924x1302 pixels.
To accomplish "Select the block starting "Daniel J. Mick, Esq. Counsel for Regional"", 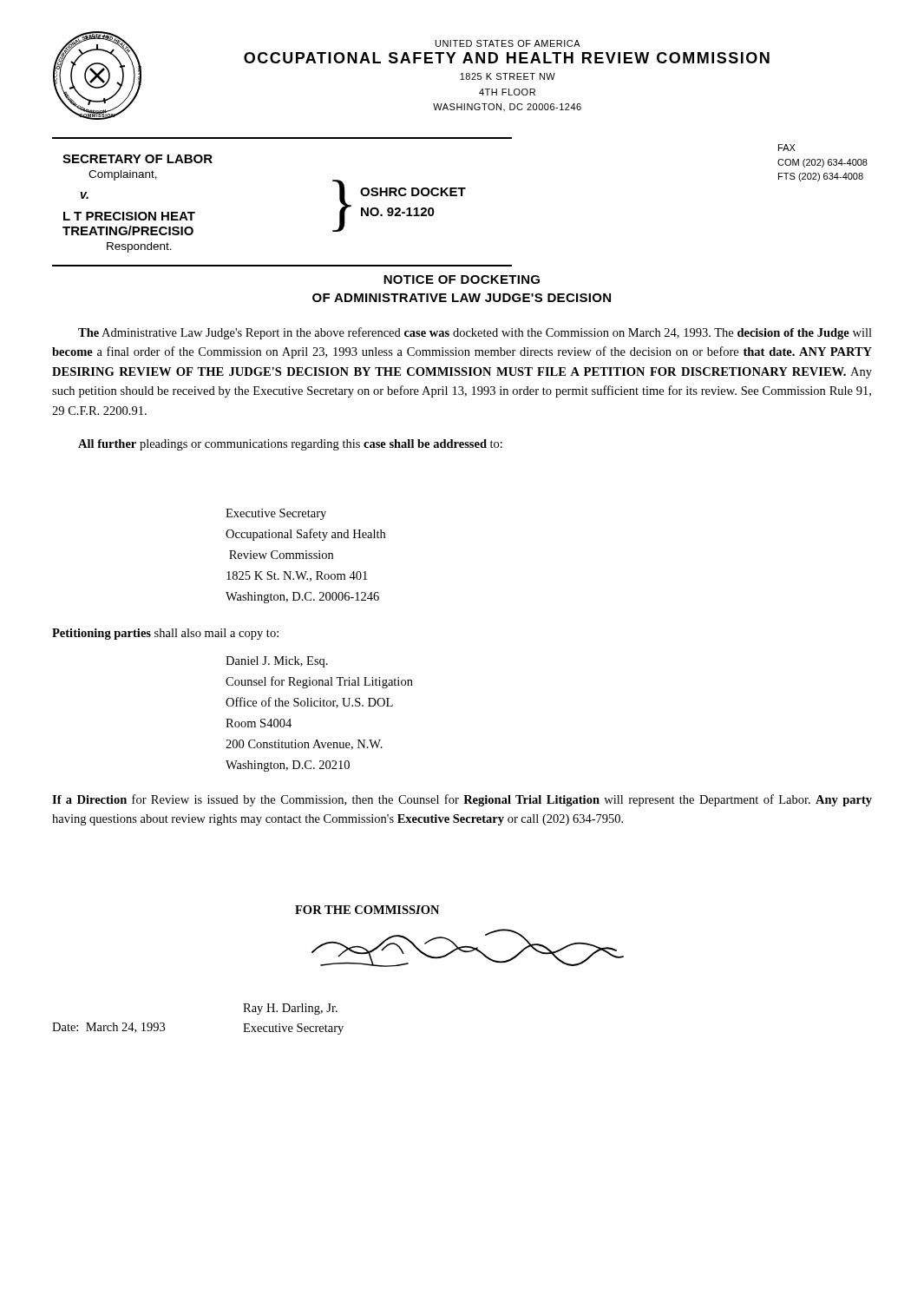I will pos(277,662).
